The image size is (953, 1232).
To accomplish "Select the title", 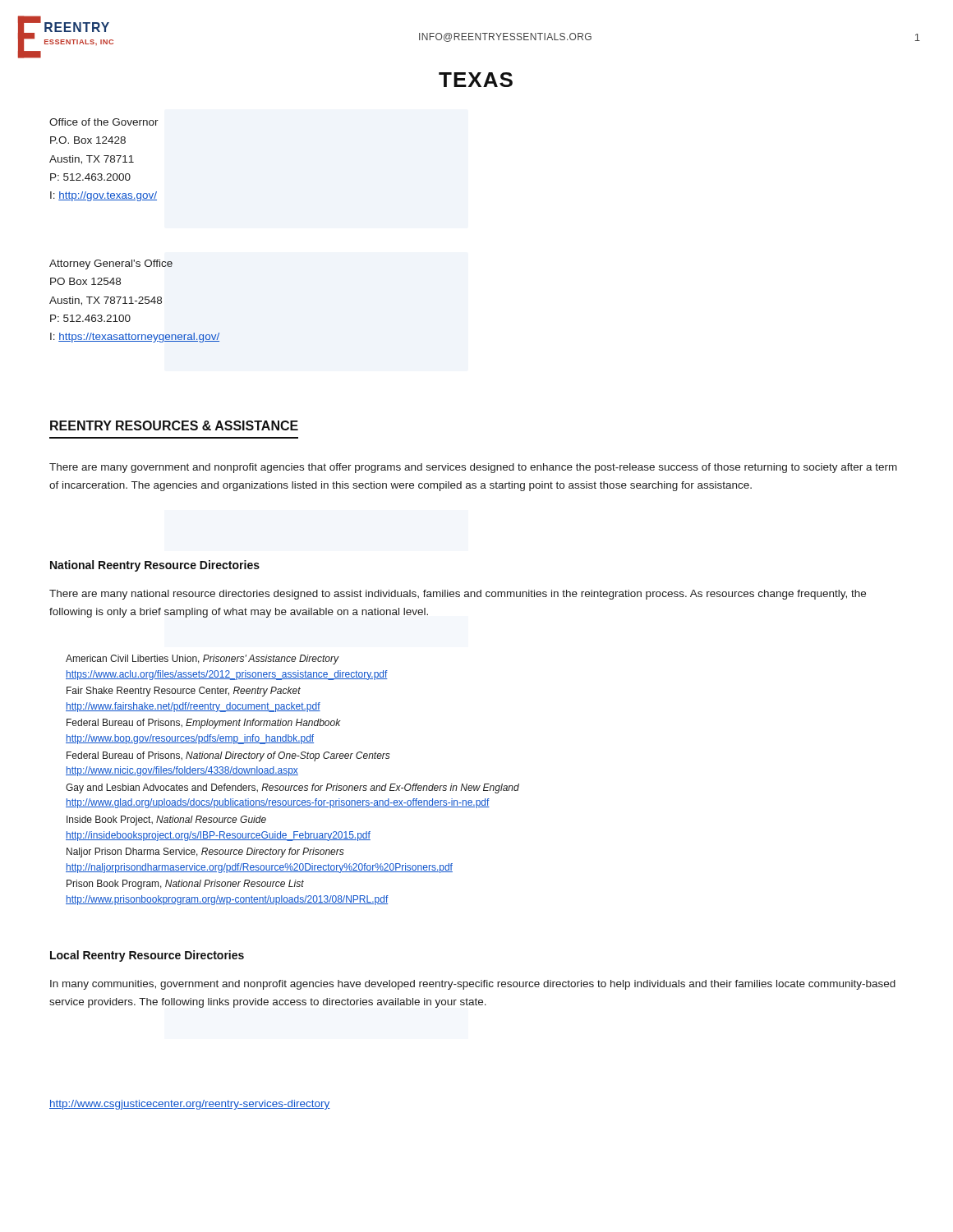I will click(x=476, y=80).
